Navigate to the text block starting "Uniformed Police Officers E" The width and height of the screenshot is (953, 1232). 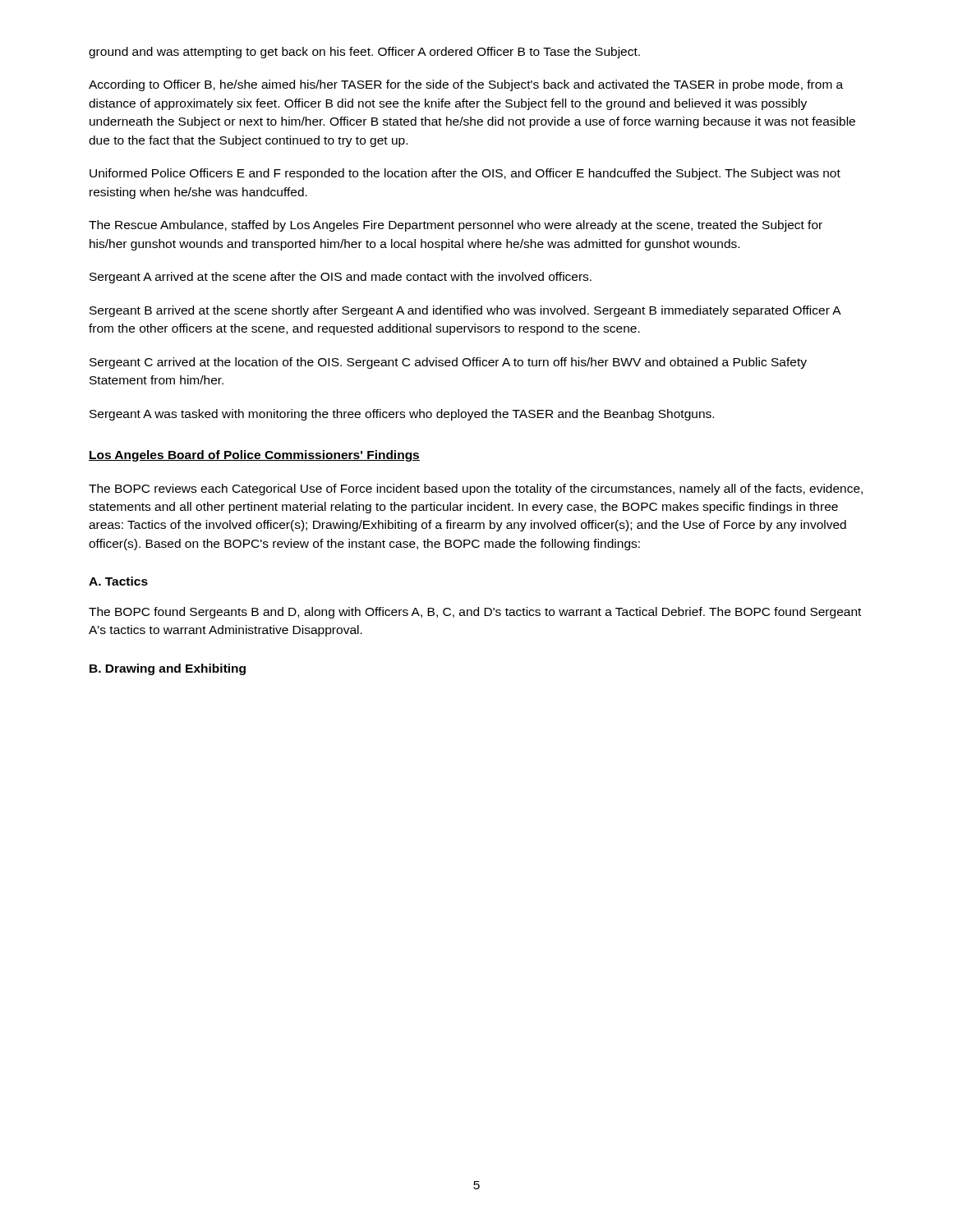464,182
